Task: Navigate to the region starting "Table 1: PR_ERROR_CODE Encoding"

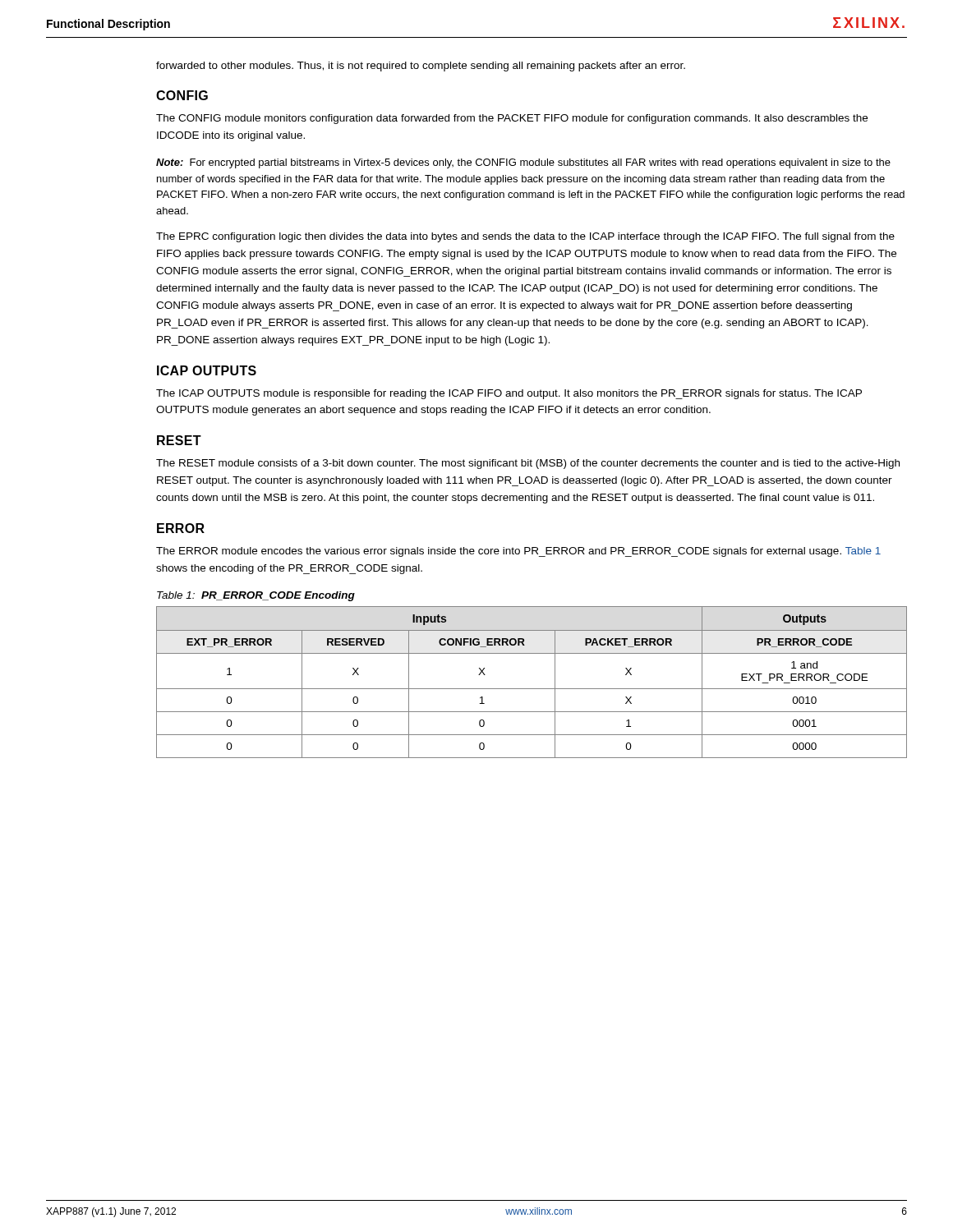Action: (x=255, y=595)
